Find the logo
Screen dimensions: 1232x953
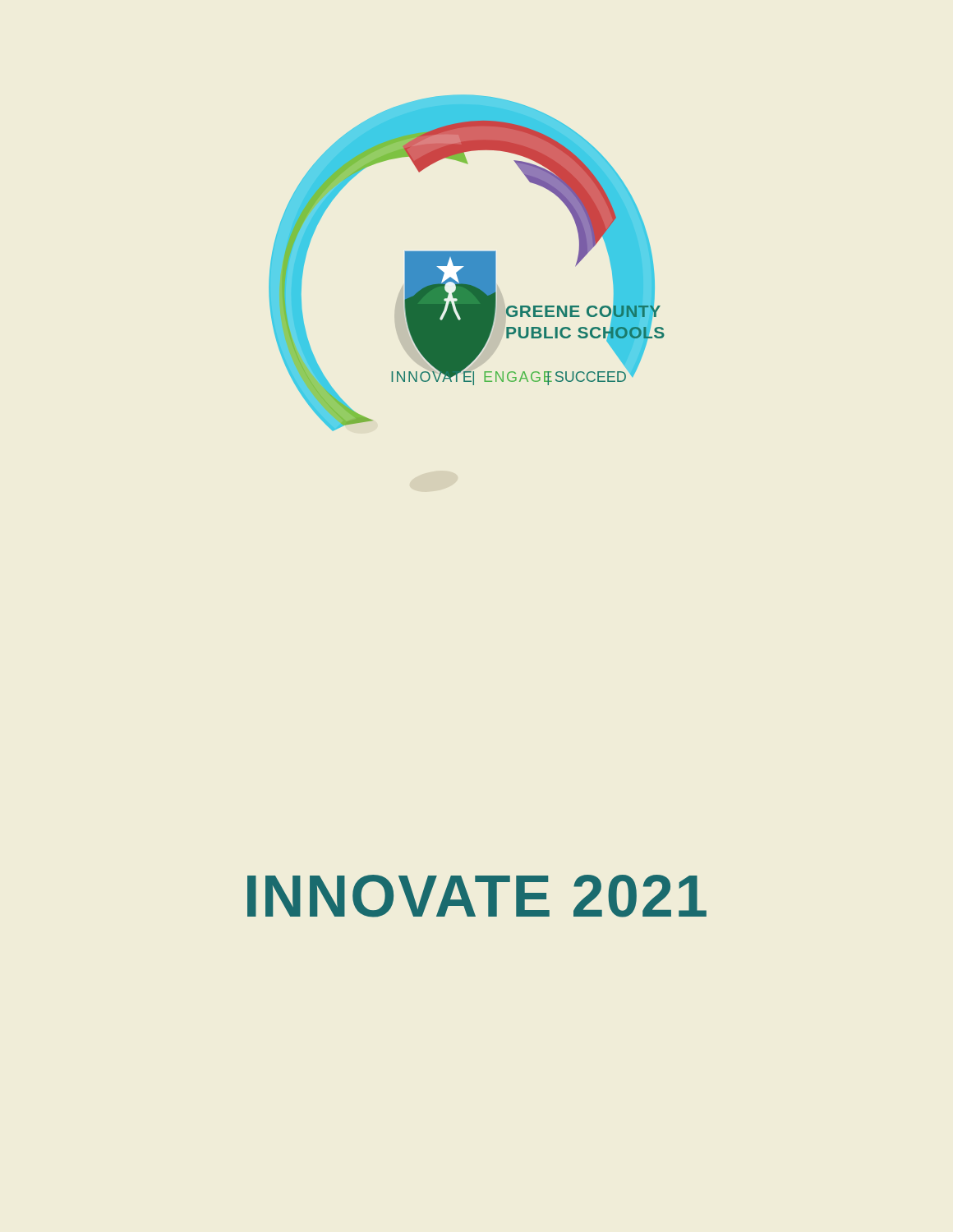pyautogui.click(x=476, y=312)
